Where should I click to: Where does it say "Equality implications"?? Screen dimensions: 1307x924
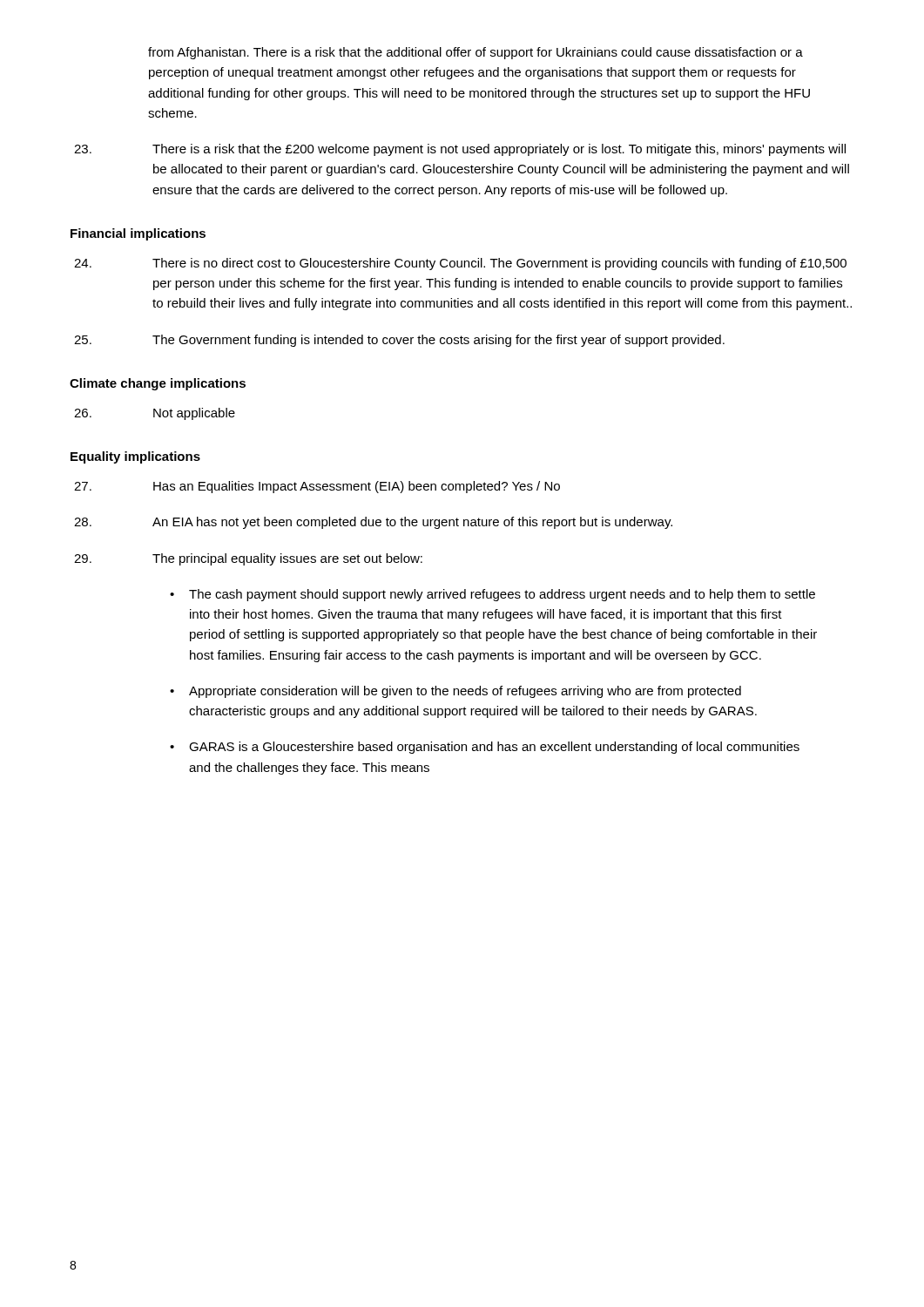pos(135,456)
